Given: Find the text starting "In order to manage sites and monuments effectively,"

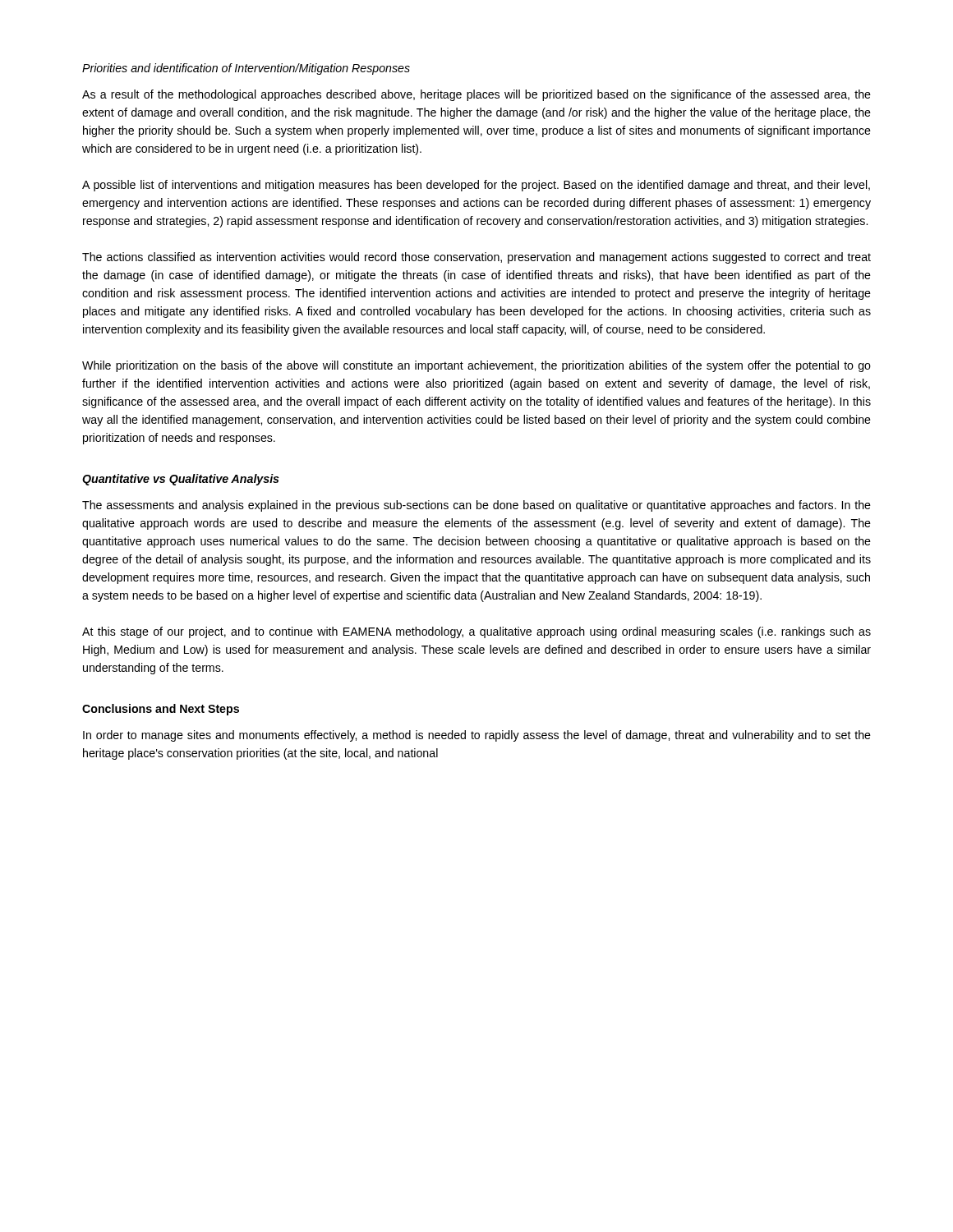Looking at the screenshot, I should (x=476, y=744).
